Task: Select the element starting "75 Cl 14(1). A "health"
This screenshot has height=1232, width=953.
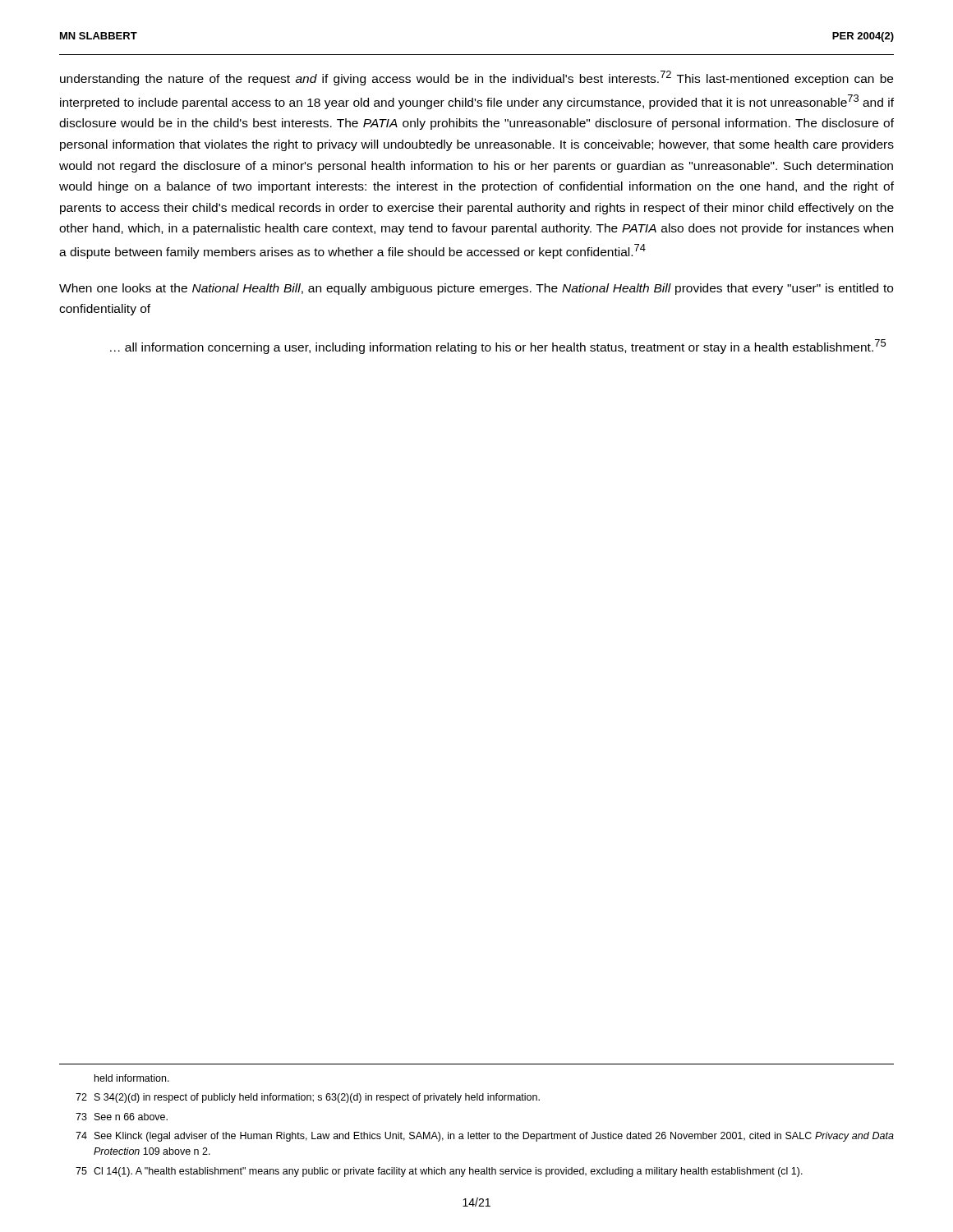Action: 476,1171
